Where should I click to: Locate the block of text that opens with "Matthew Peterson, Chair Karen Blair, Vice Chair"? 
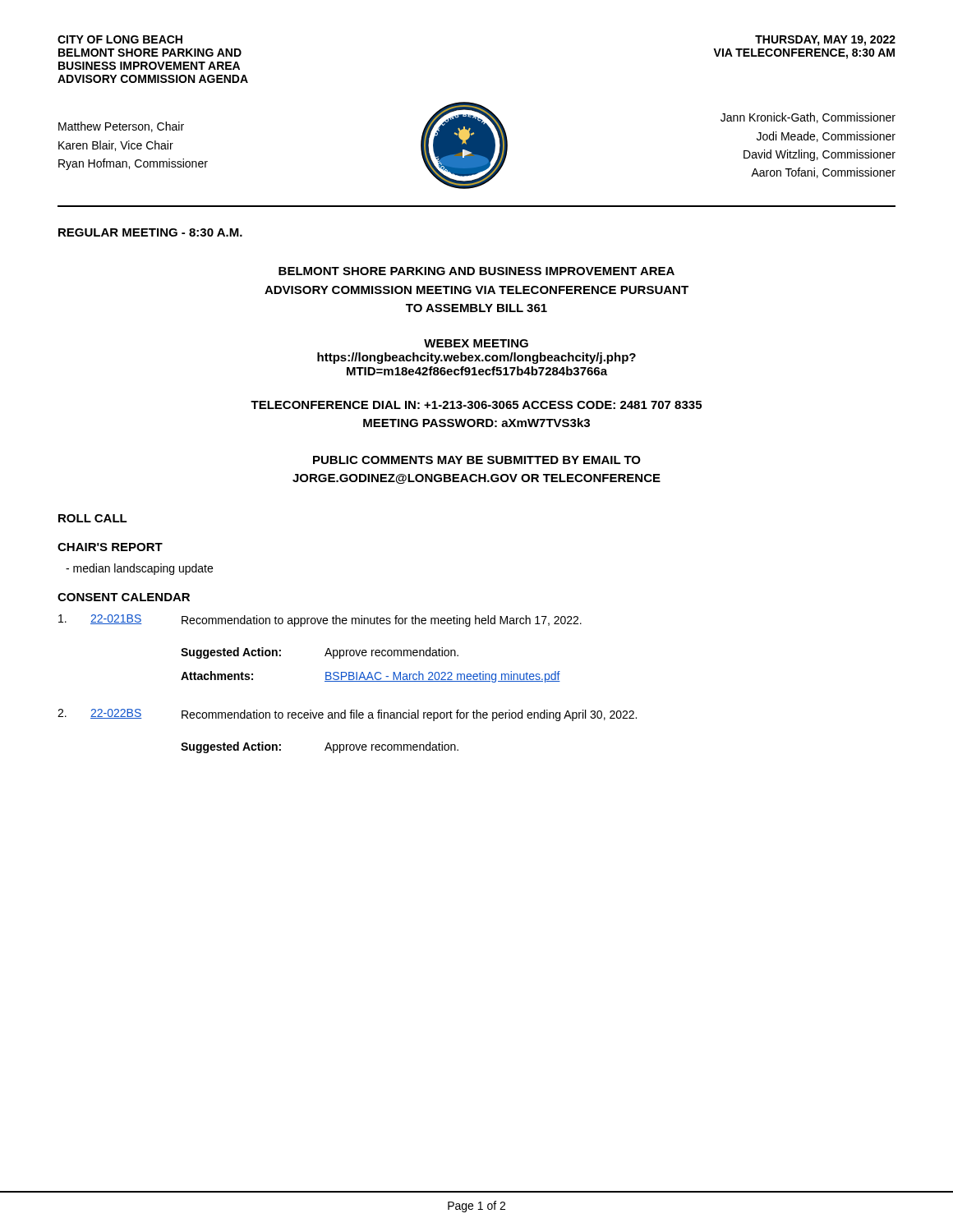click(x=133, y=145)
